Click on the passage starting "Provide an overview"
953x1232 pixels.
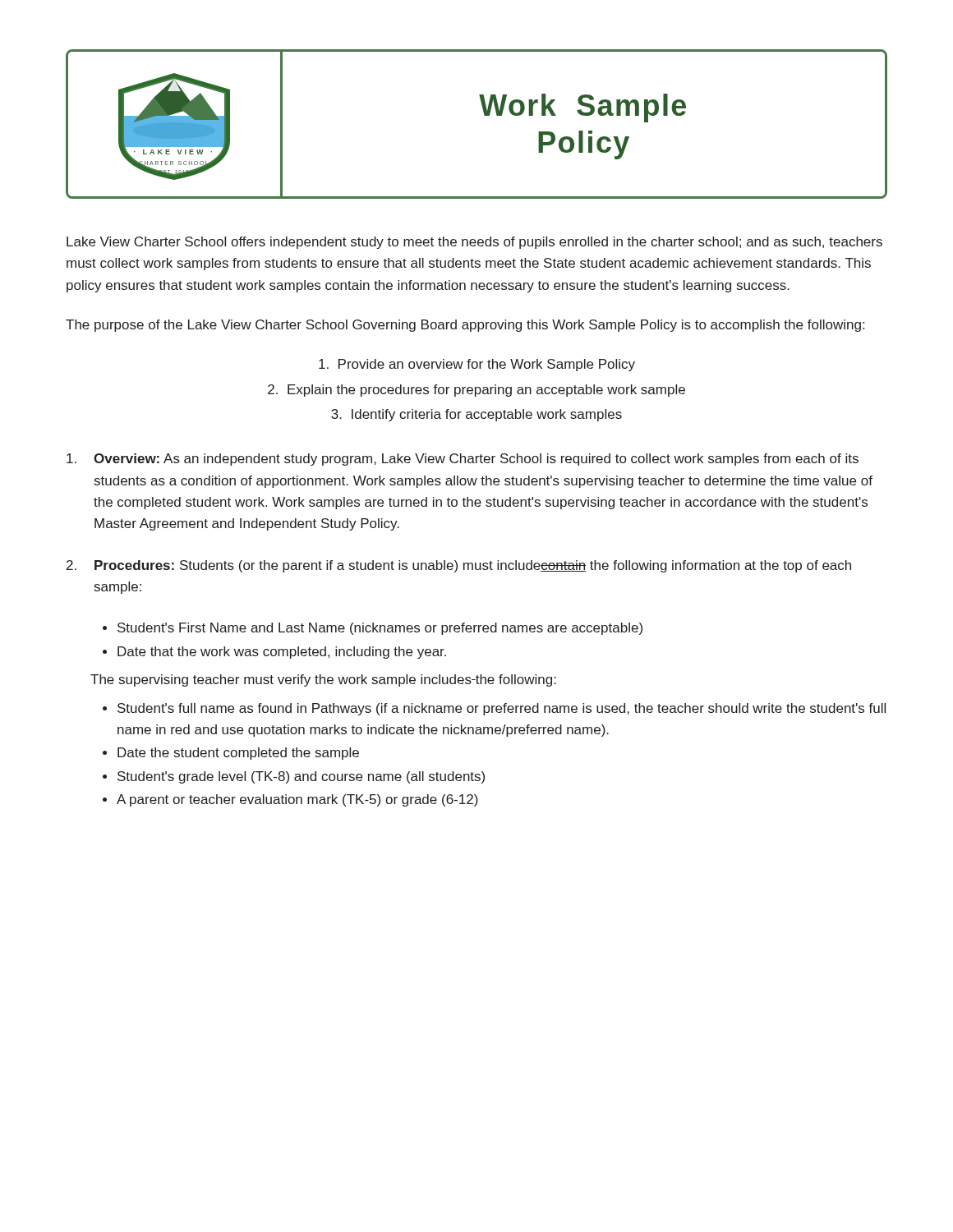[x=476, y=365]
